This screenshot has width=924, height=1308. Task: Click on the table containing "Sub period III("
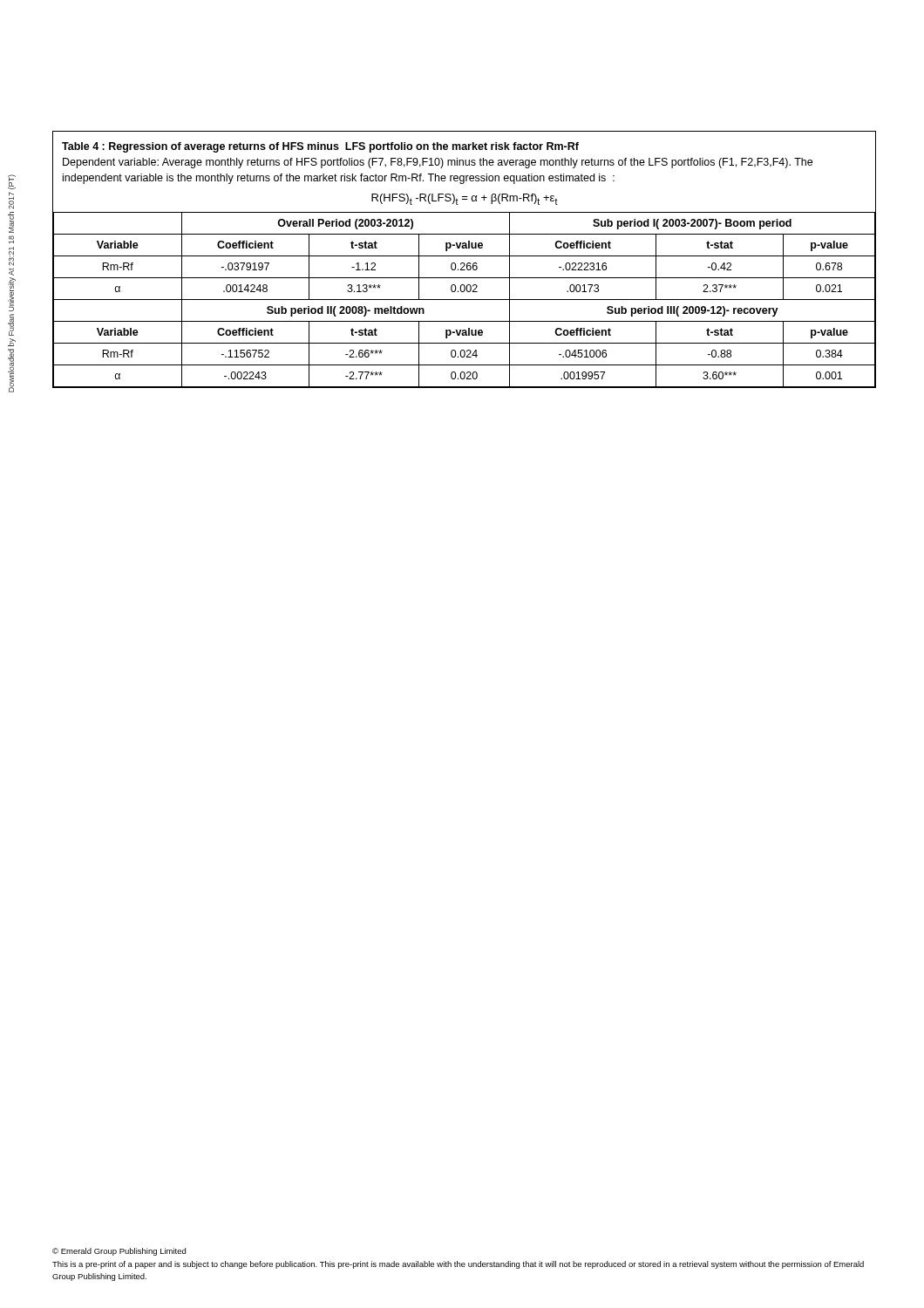click(464, 259)
